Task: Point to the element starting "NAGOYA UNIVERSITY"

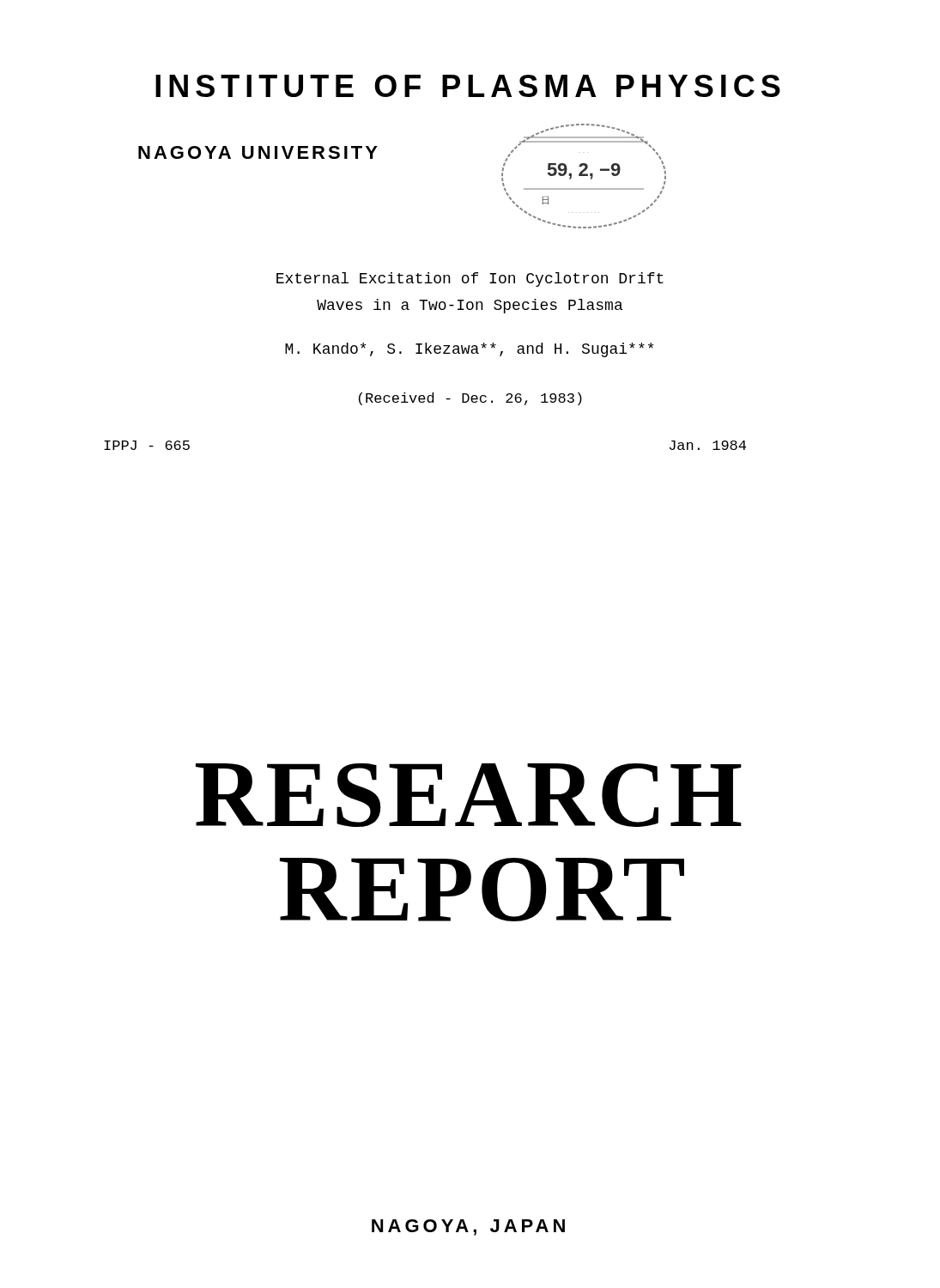Action: (x=259, y=152)
